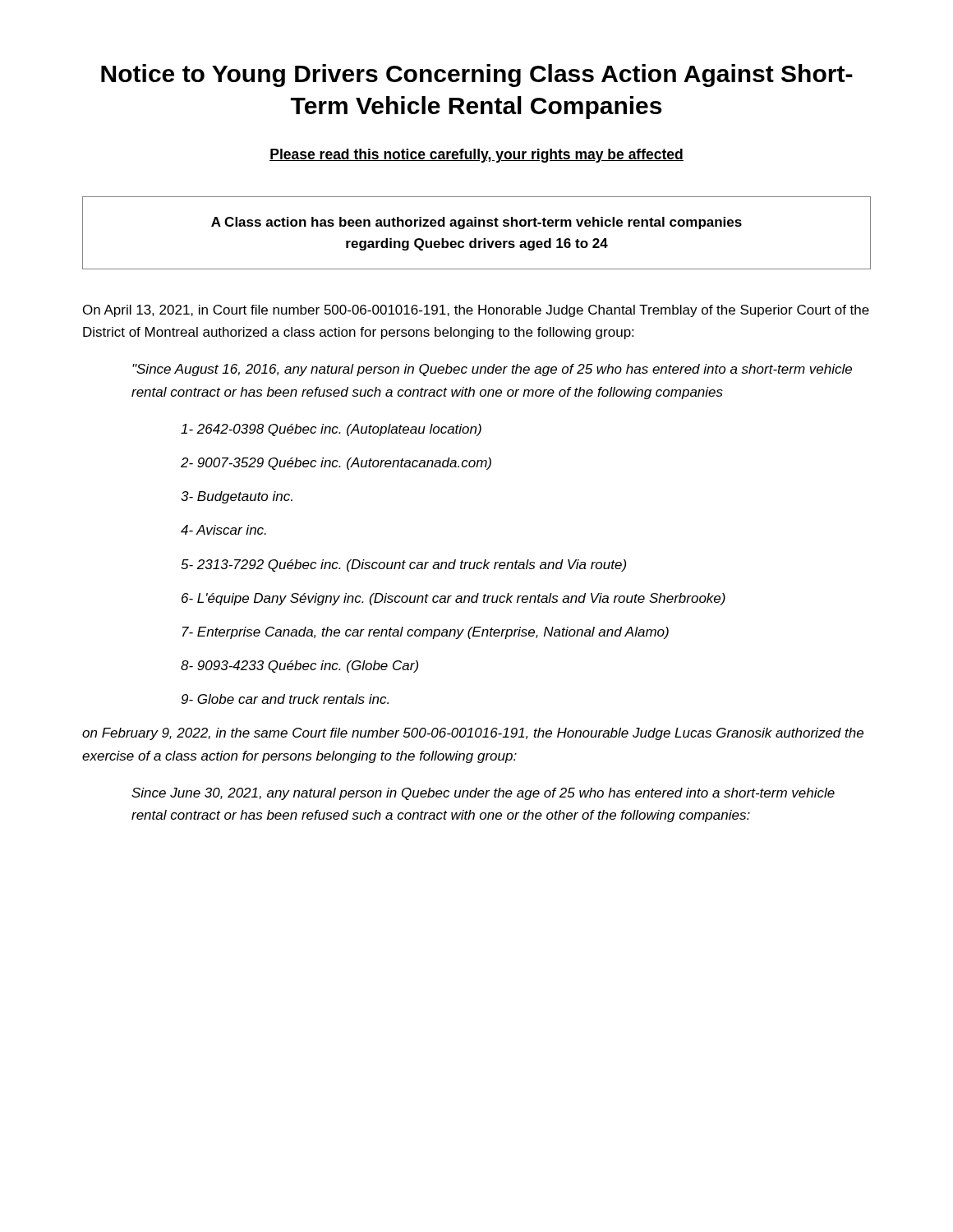The image size is (953, 1232).
Task: Click on the list item containing "5- 2313-7292 Québec inc. (Discount car"
Action: pos(526,564)
